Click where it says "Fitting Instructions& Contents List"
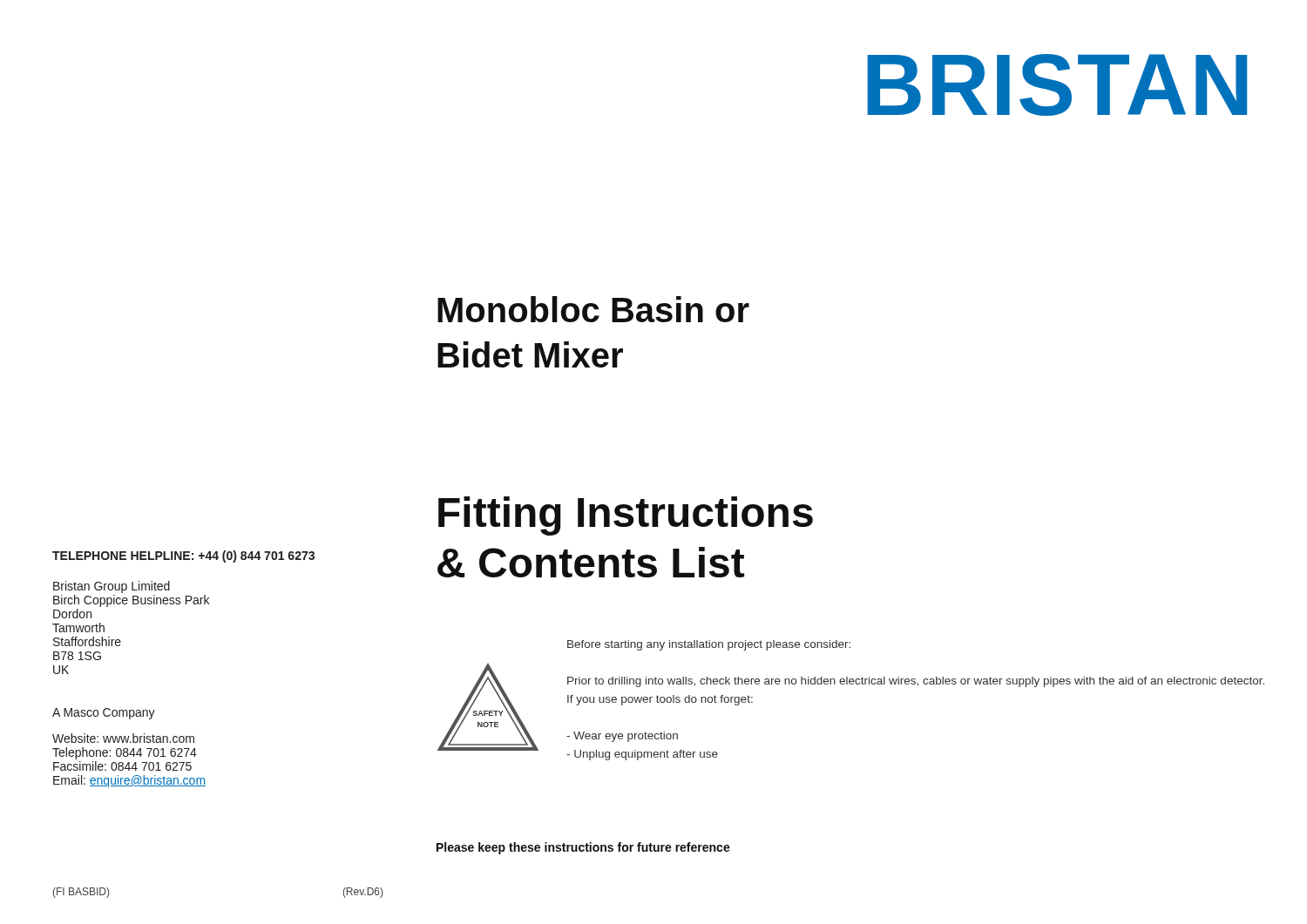The height and width of the screenshot is (924, 1307). click(625, 538)
